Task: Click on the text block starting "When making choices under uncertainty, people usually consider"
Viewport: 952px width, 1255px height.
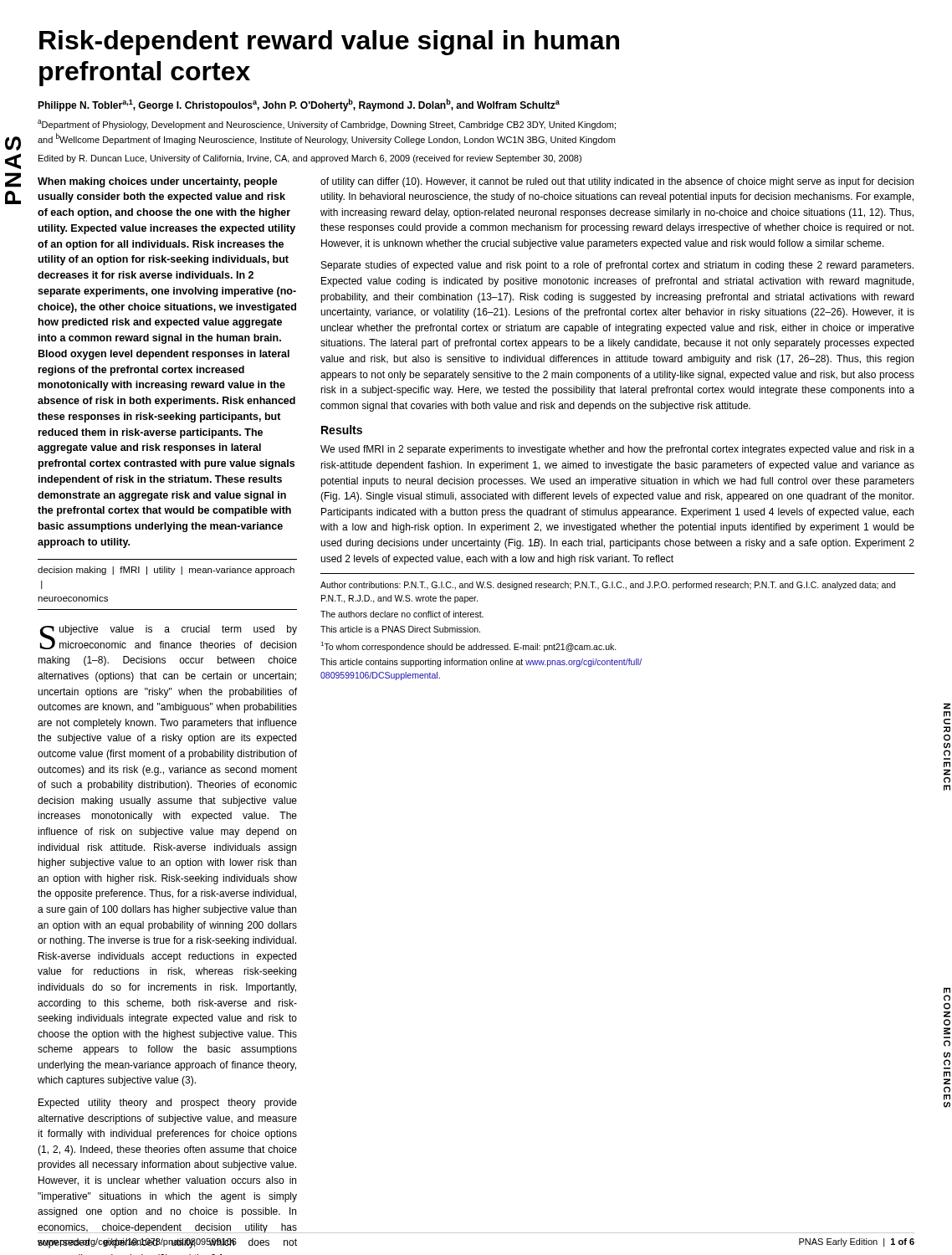Action: click(167, 362)
